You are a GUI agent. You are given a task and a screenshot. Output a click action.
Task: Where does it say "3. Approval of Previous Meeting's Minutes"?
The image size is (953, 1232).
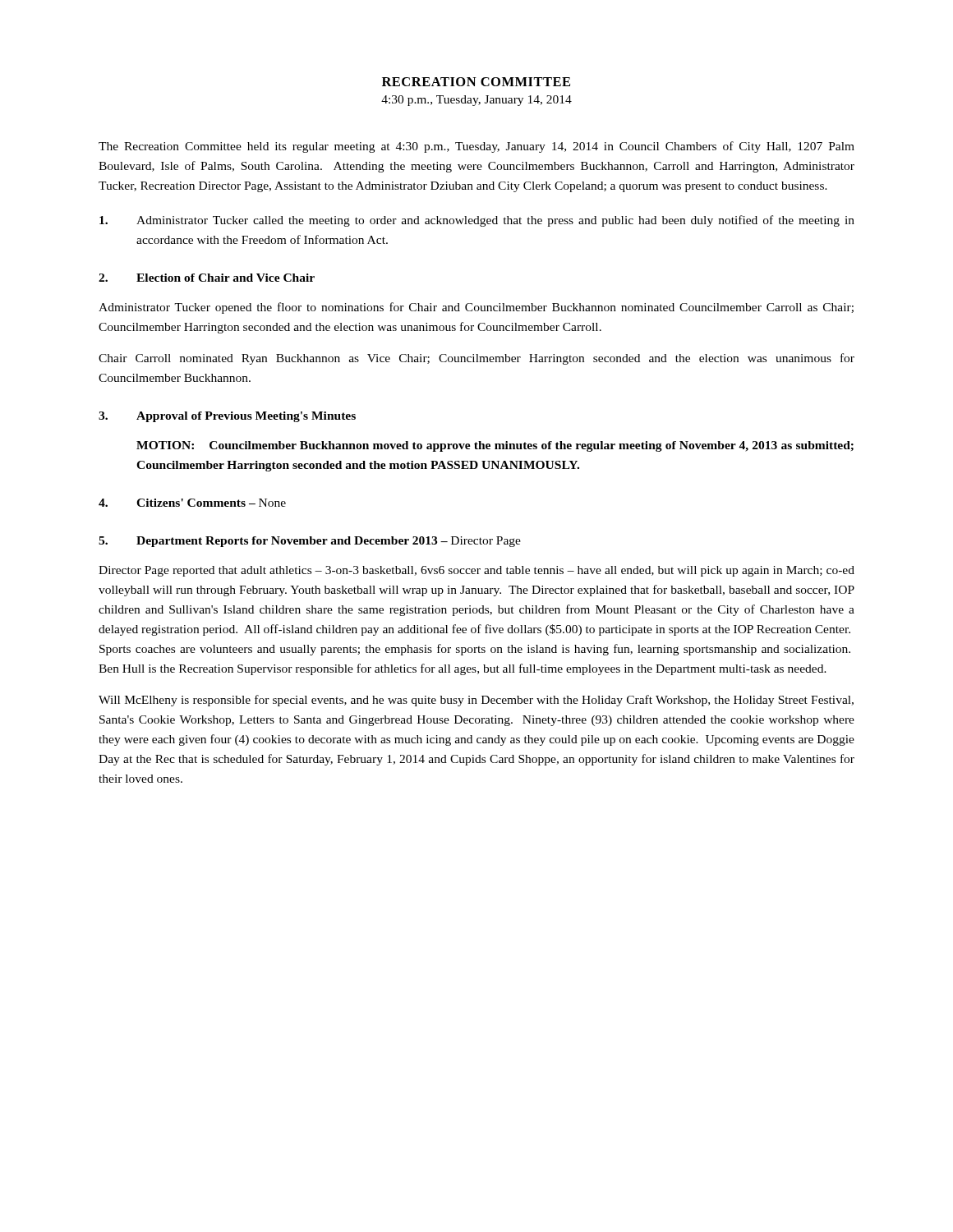(227, 417)
